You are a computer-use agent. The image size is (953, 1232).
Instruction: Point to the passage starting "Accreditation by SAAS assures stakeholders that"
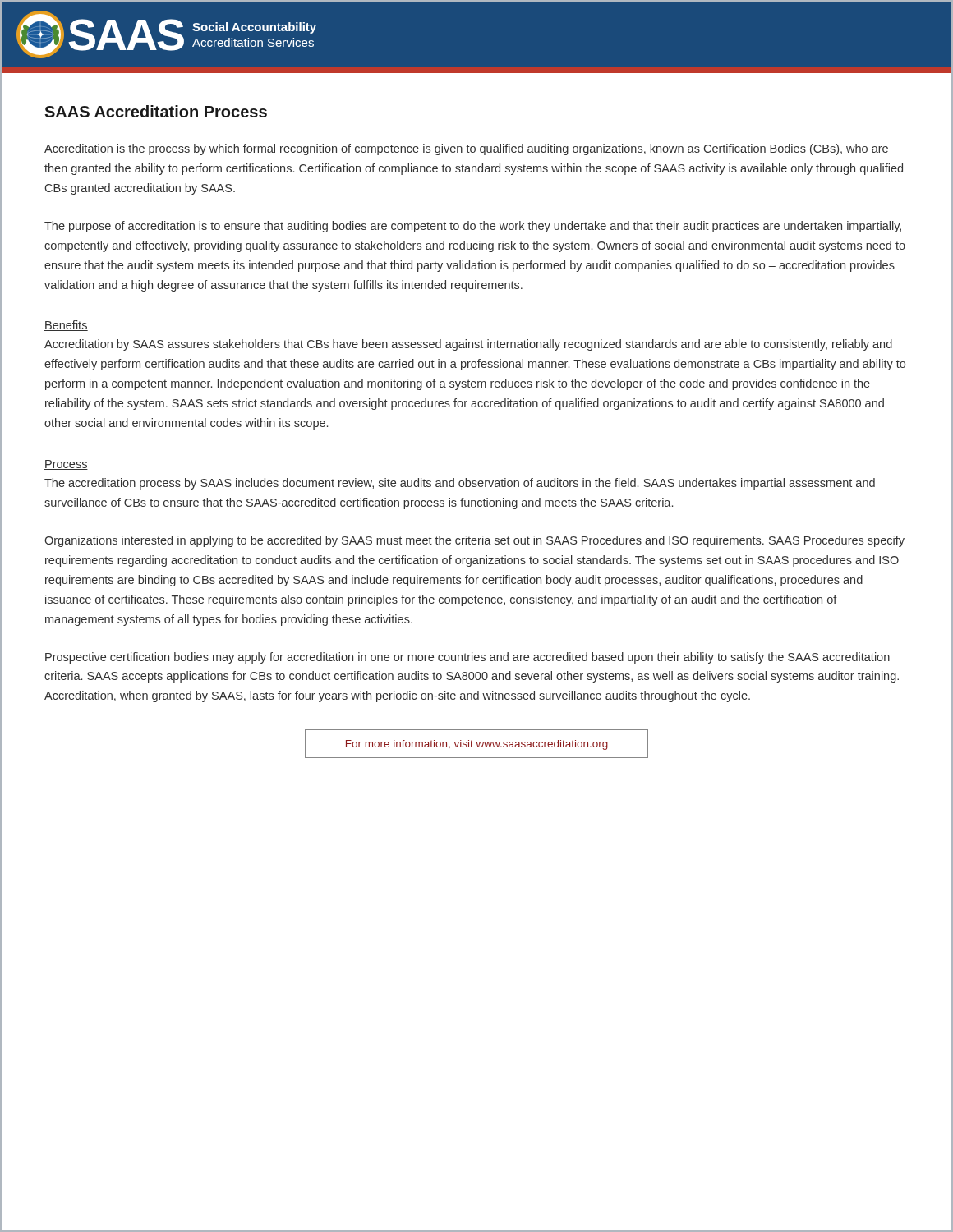(x=475, y=384)
